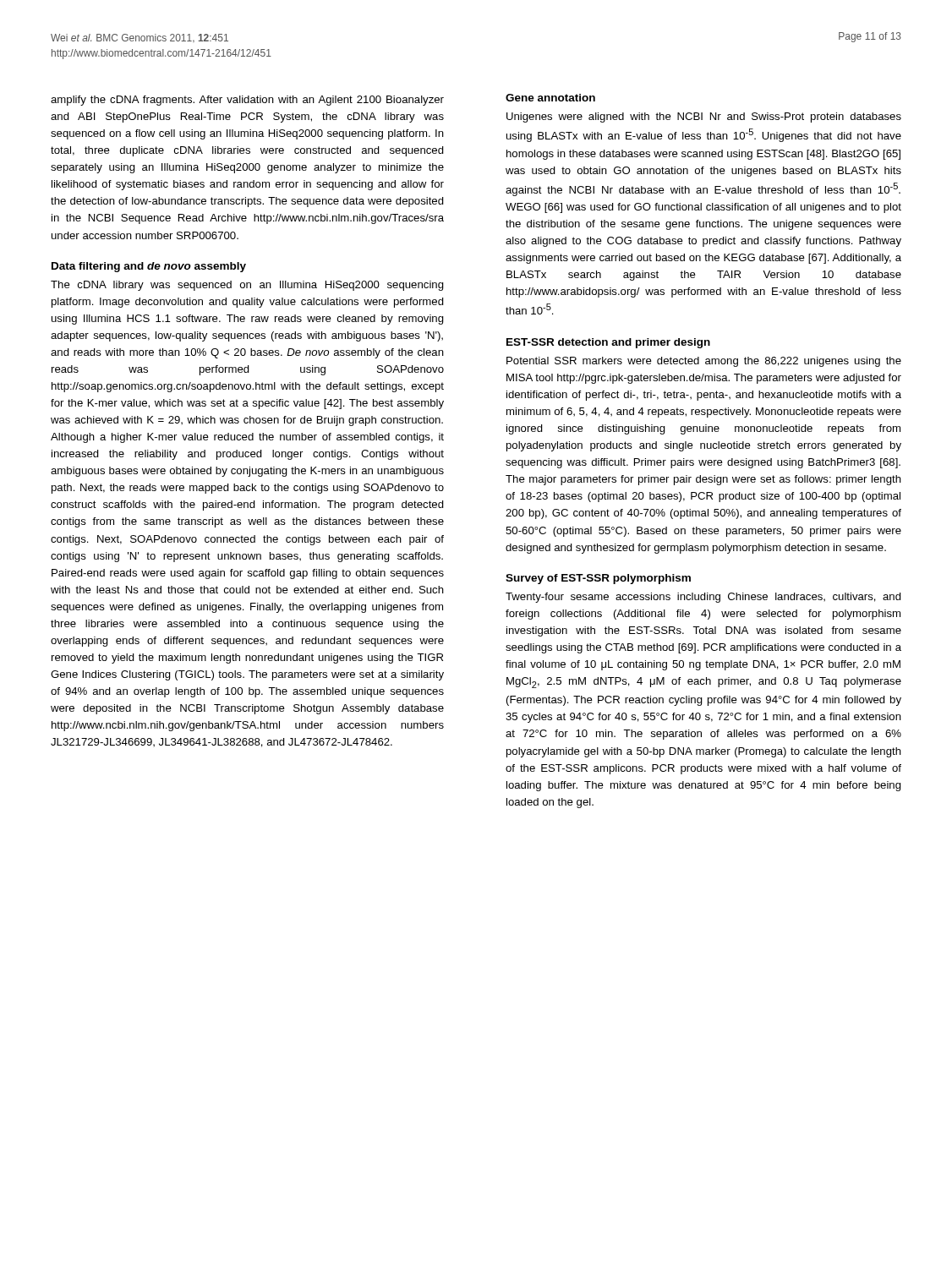The image size is (952, 1268).
Task: Locate the text block with the text "Potential SSR markers were detected"
Action: (x=703, y=454)
